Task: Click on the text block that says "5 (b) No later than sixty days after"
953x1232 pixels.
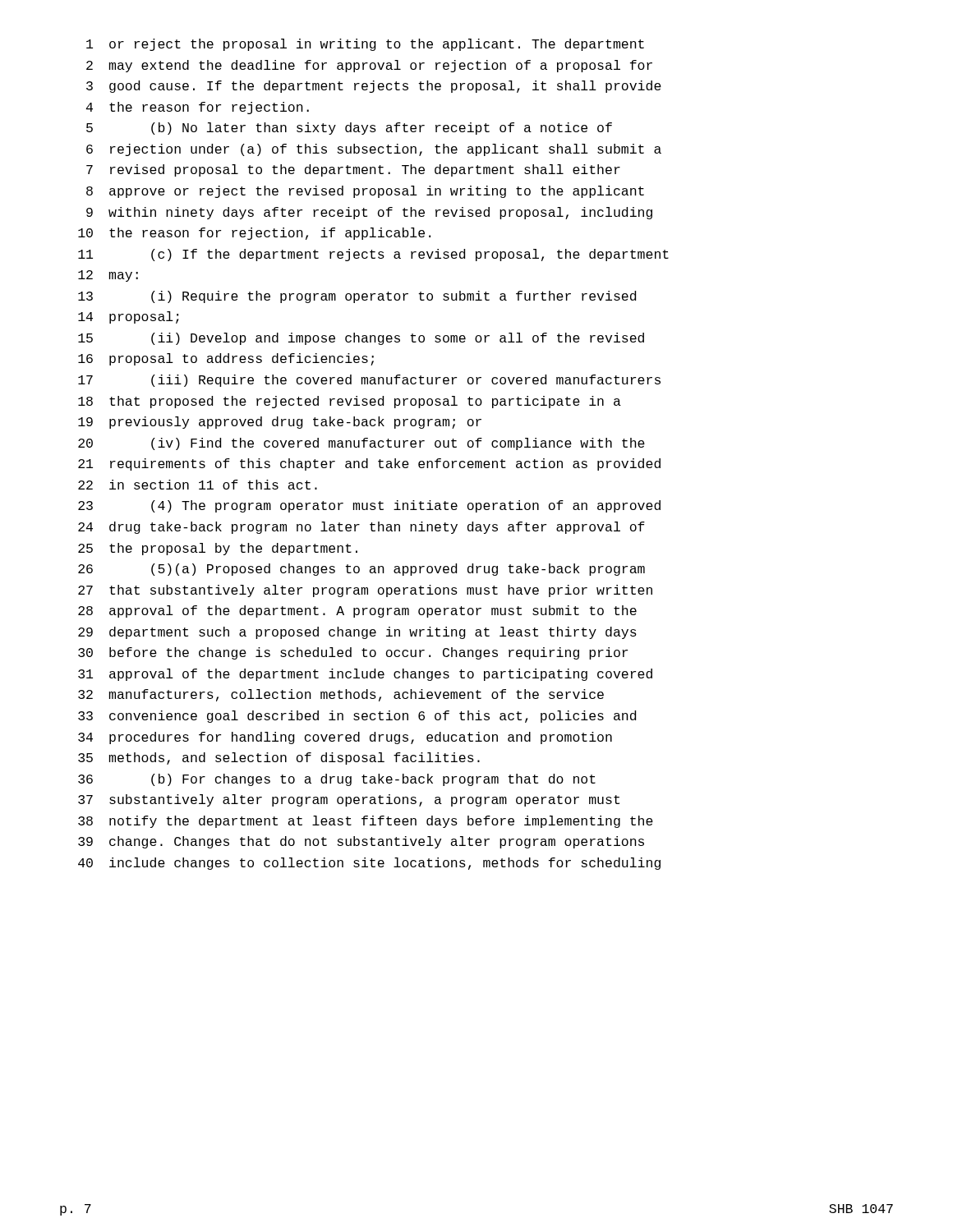Action: point(476,181)
